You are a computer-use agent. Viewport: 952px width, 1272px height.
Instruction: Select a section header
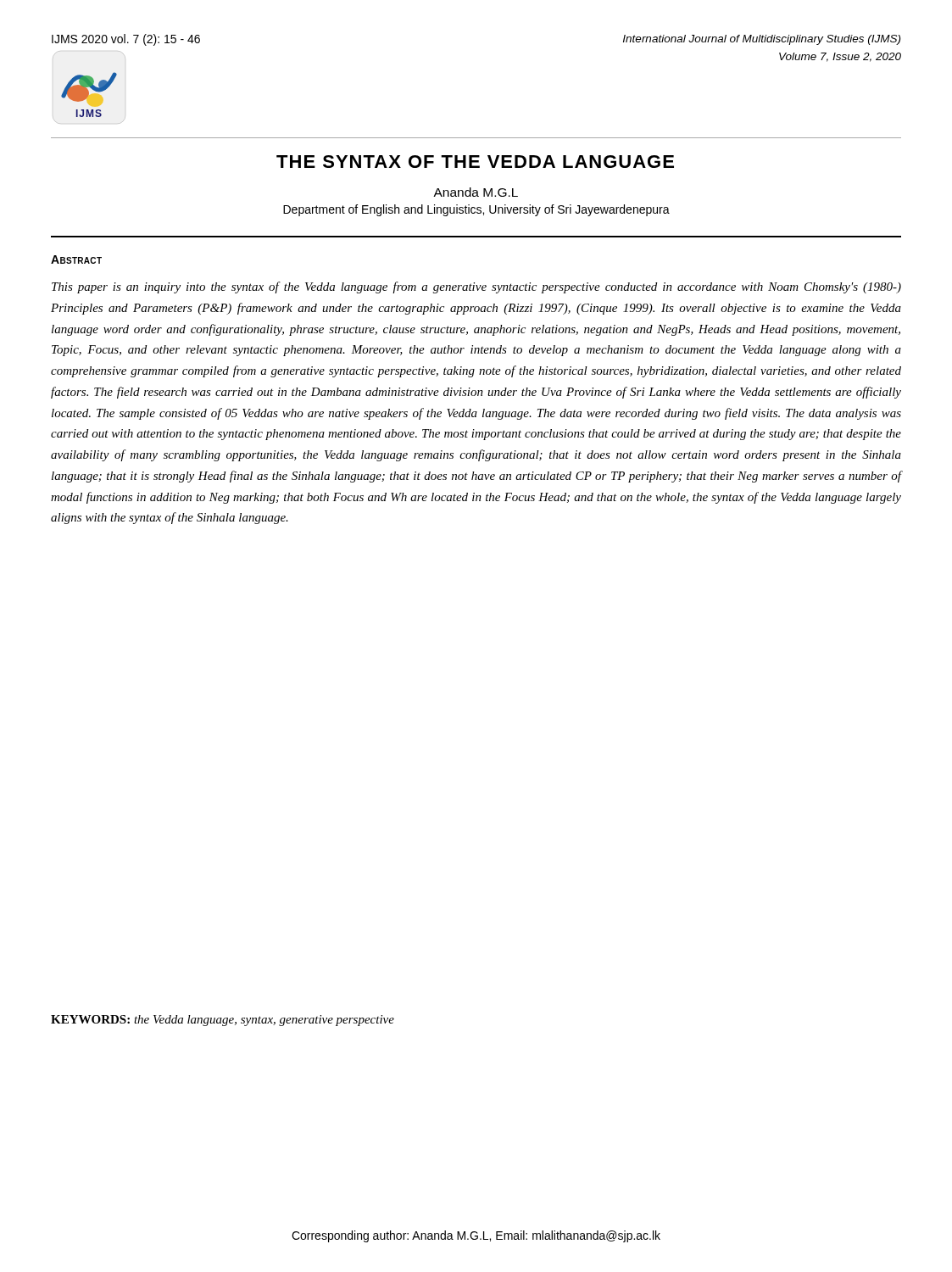coord(76,259)
